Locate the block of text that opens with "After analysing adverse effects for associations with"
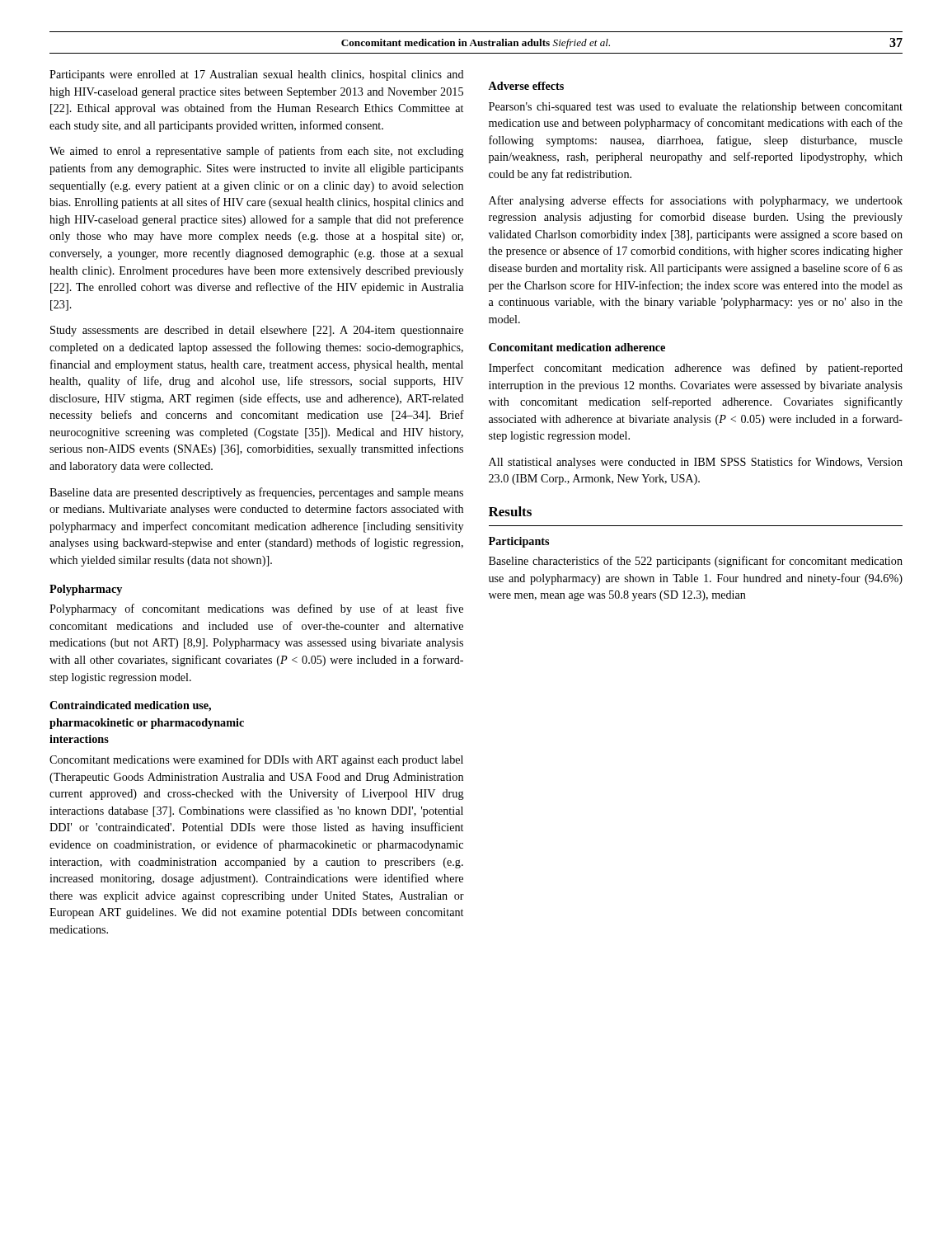The width and height of the screenshot is (952, 1237). pyautogui.click(x=695, y=259)
